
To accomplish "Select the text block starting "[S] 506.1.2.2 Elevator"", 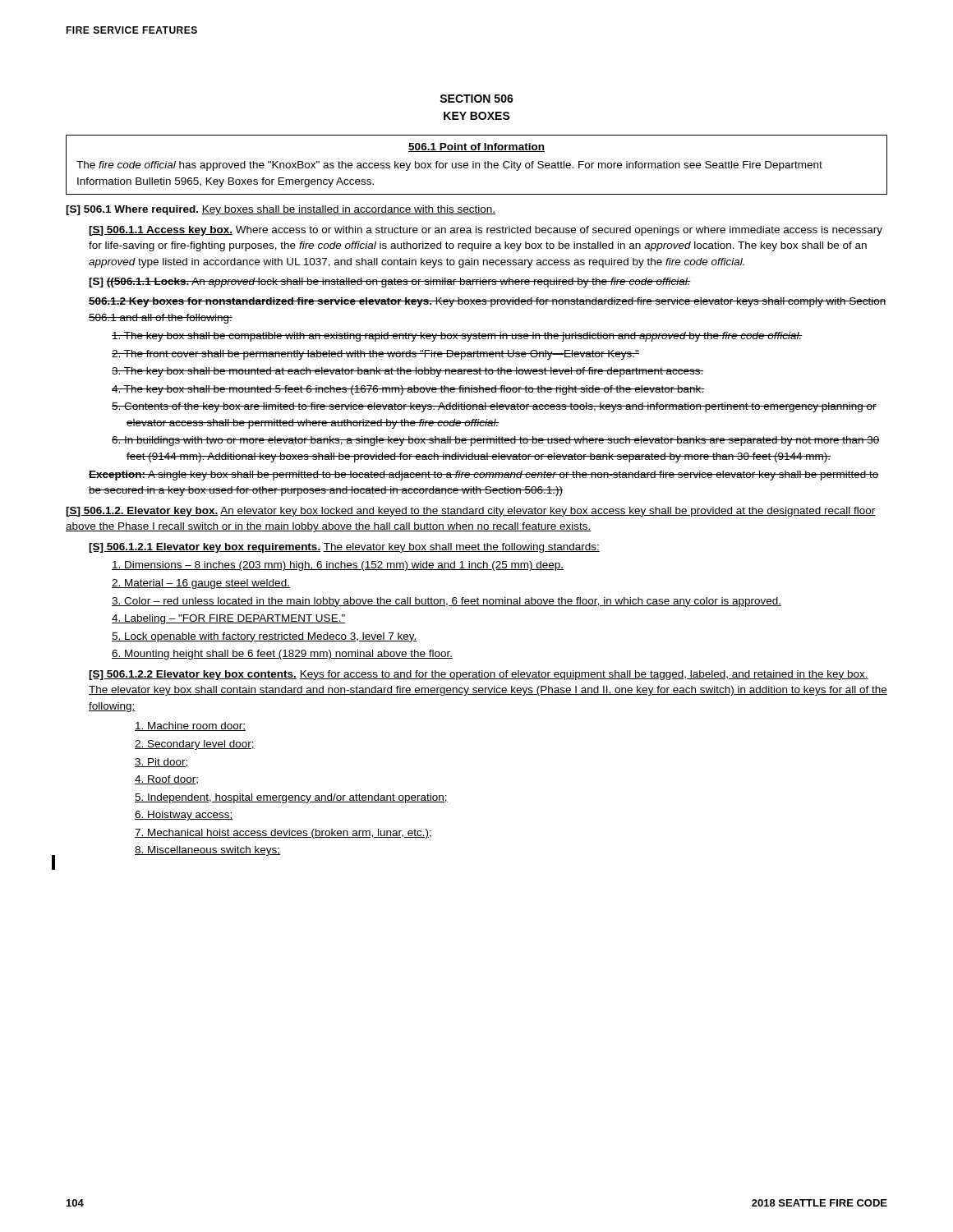I will click(x=488, y=690).
